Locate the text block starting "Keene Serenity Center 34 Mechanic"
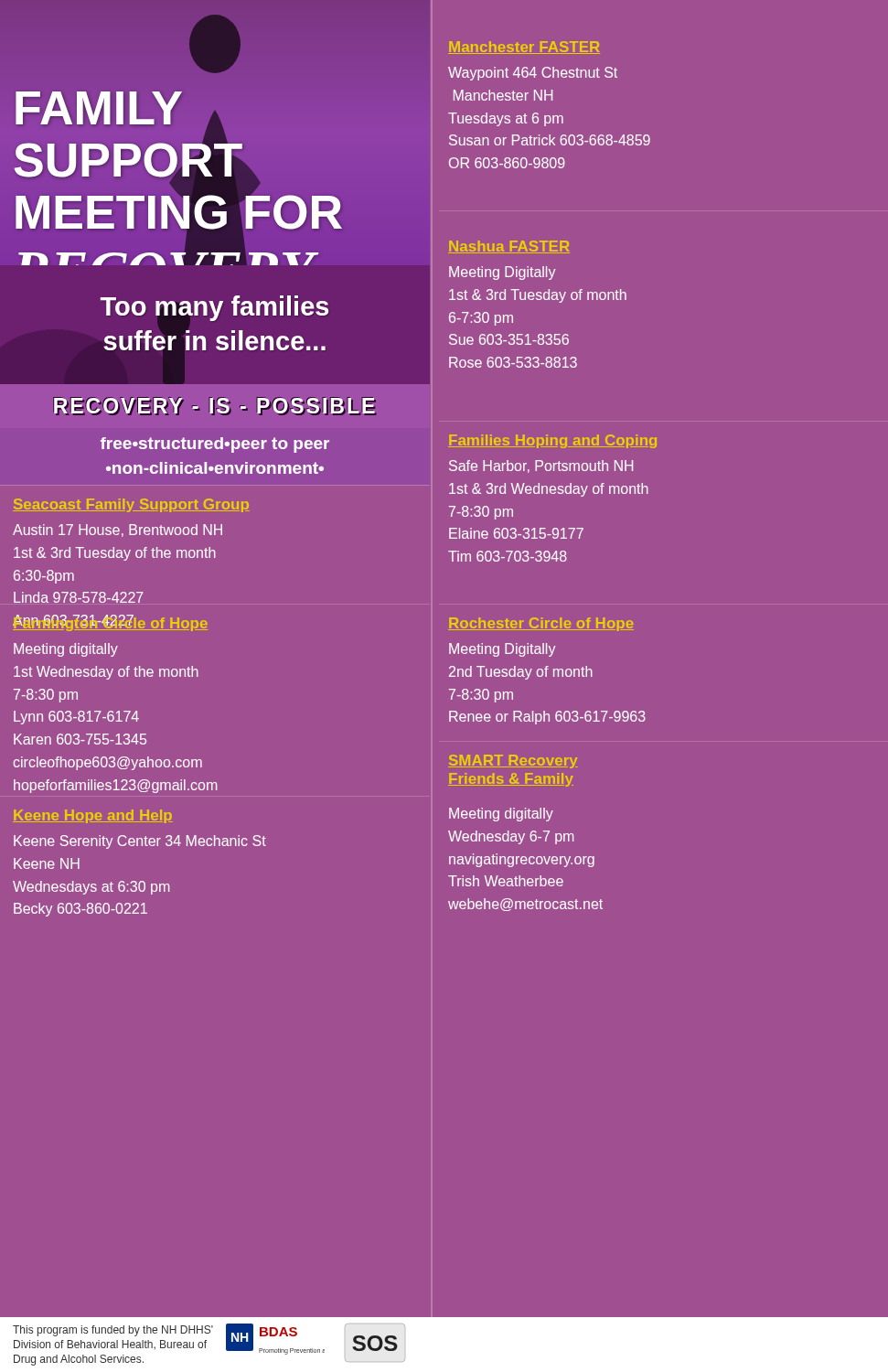Screen dimensions: 1372x888 pos(139,875)
